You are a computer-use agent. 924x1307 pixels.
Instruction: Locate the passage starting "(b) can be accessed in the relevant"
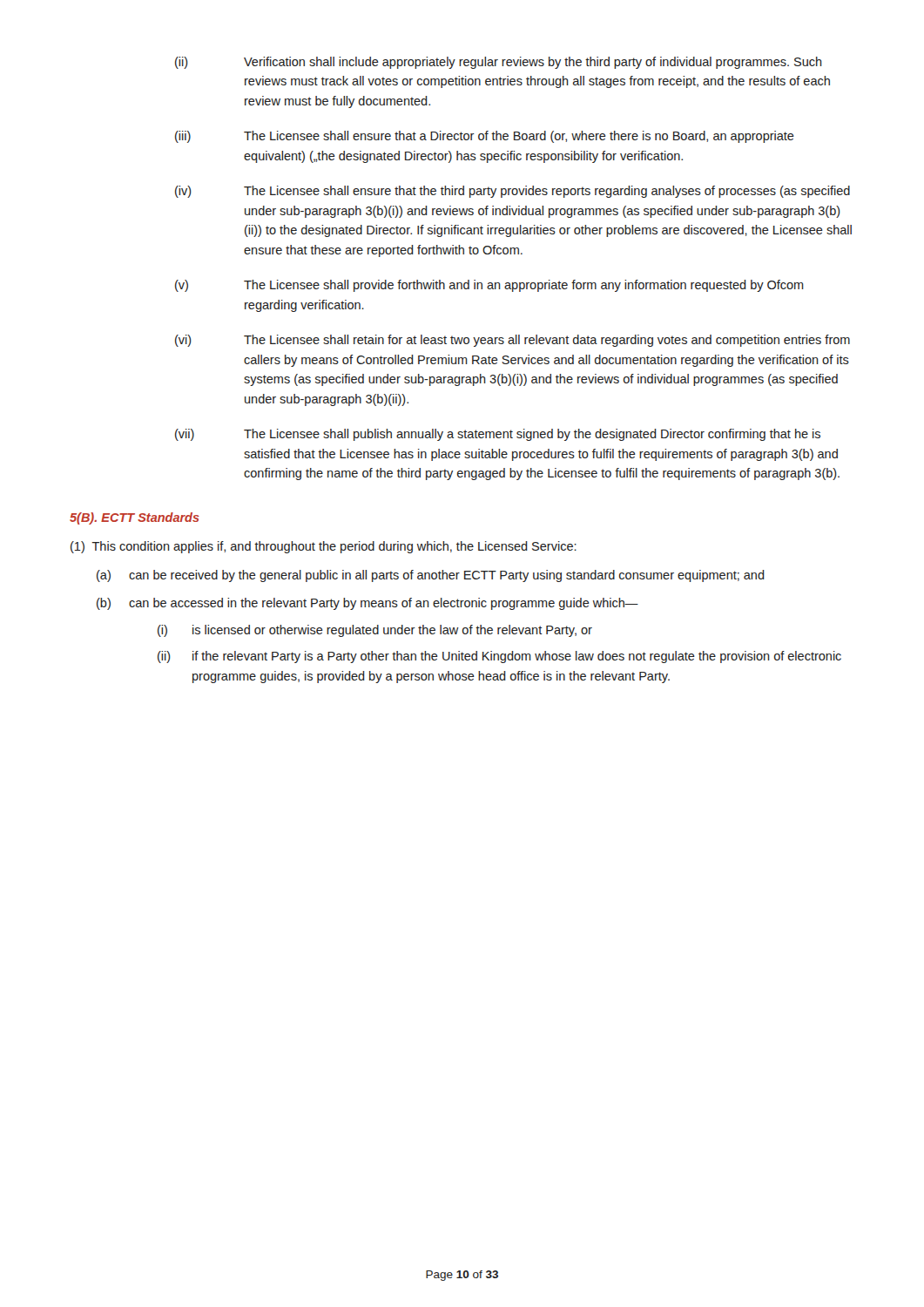tap(475, 603)
